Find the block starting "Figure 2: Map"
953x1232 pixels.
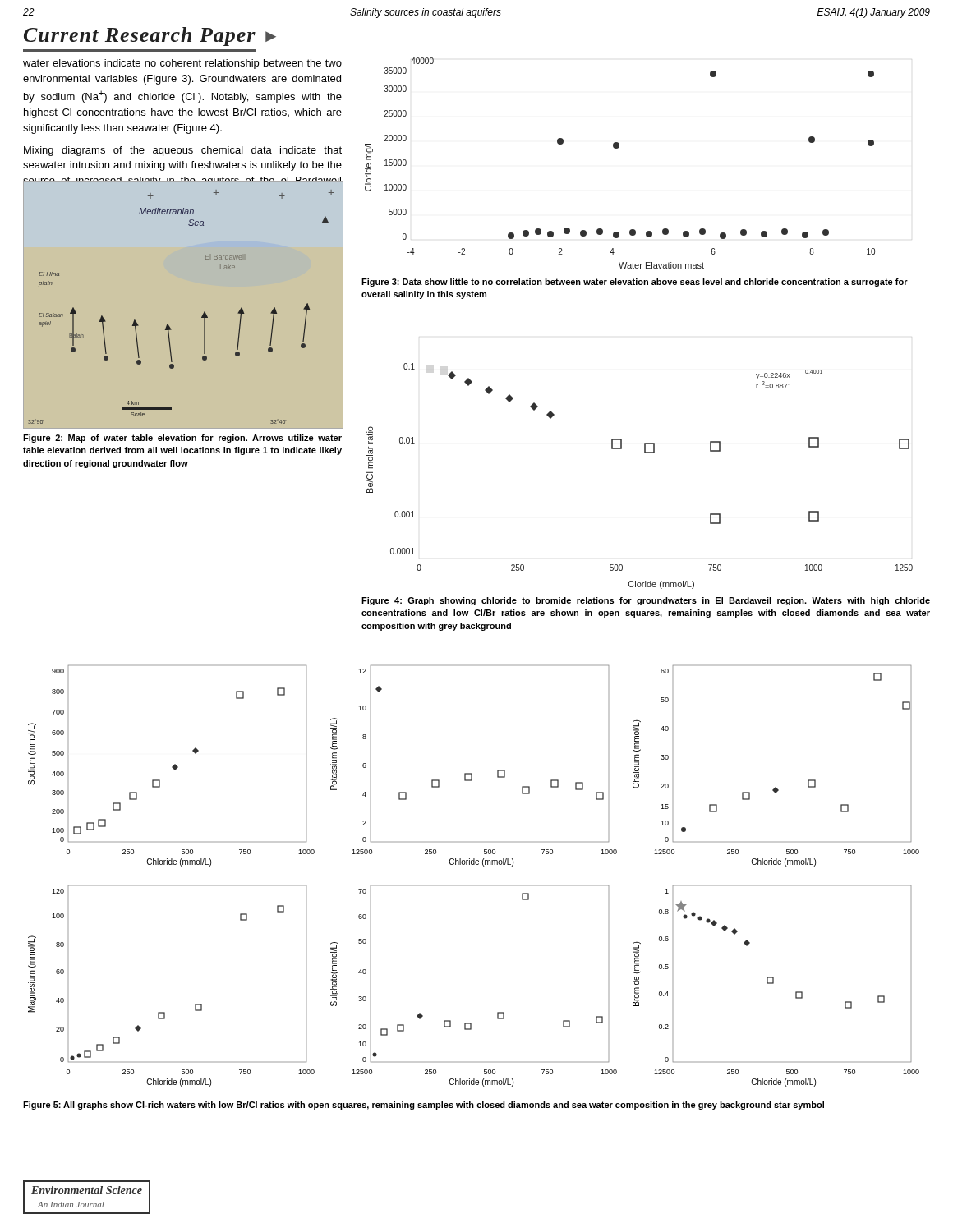coord(182,450)
